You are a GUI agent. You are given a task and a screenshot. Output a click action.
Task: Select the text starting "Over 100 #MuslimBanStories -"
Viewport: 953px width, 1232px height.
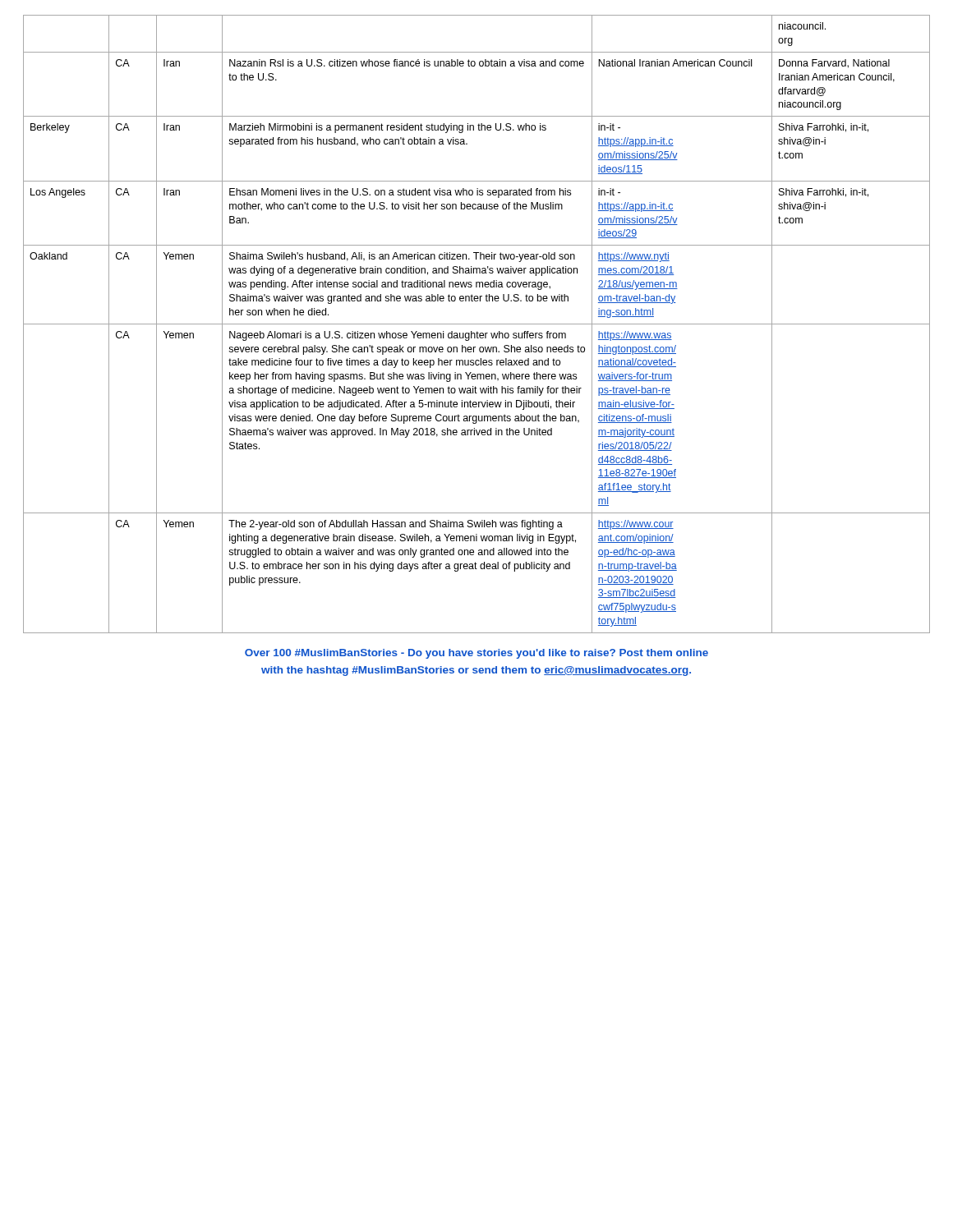point(476,661)
